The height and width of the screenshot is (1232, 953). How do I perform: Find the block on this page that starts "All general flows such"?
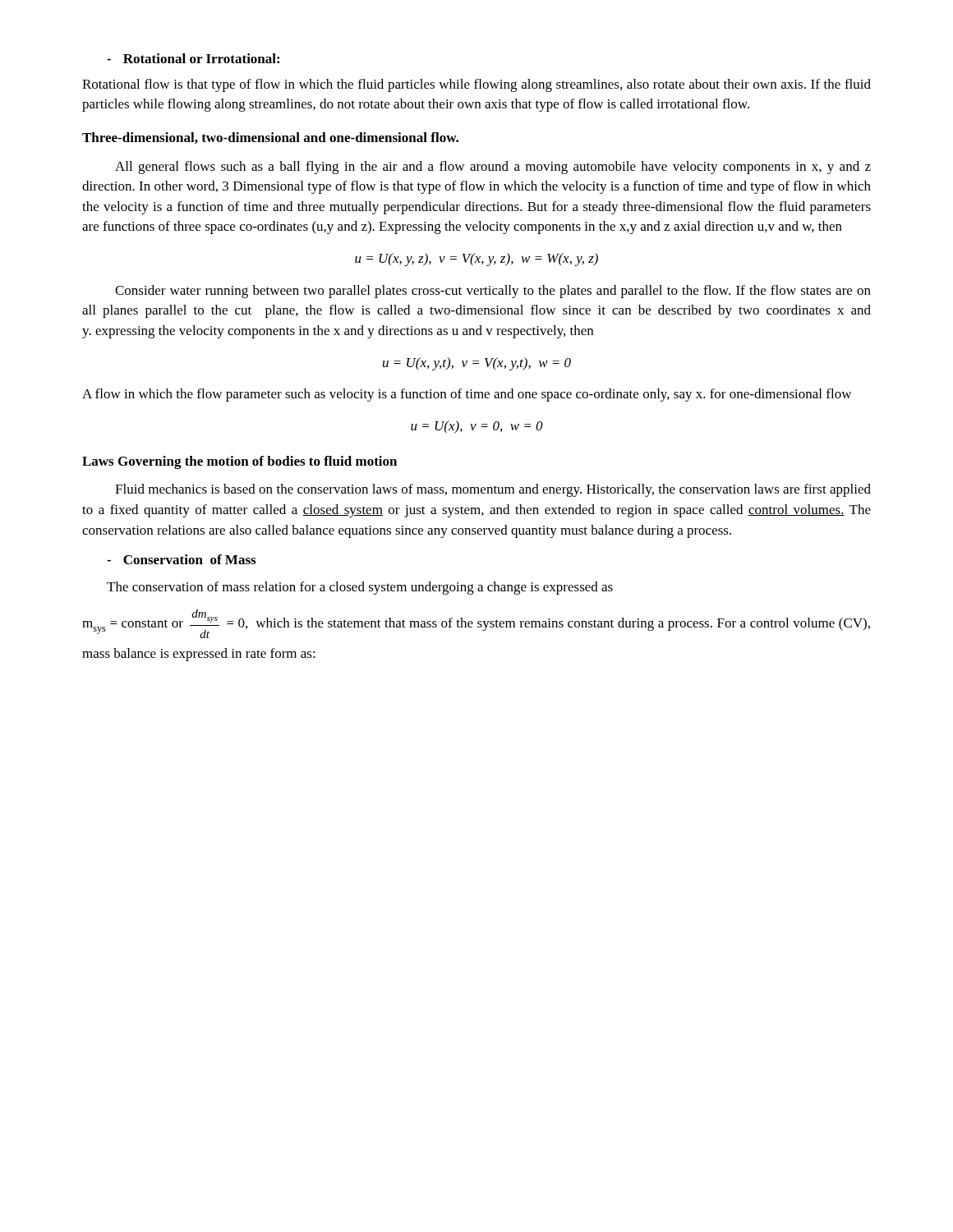(x=476, y=197)
